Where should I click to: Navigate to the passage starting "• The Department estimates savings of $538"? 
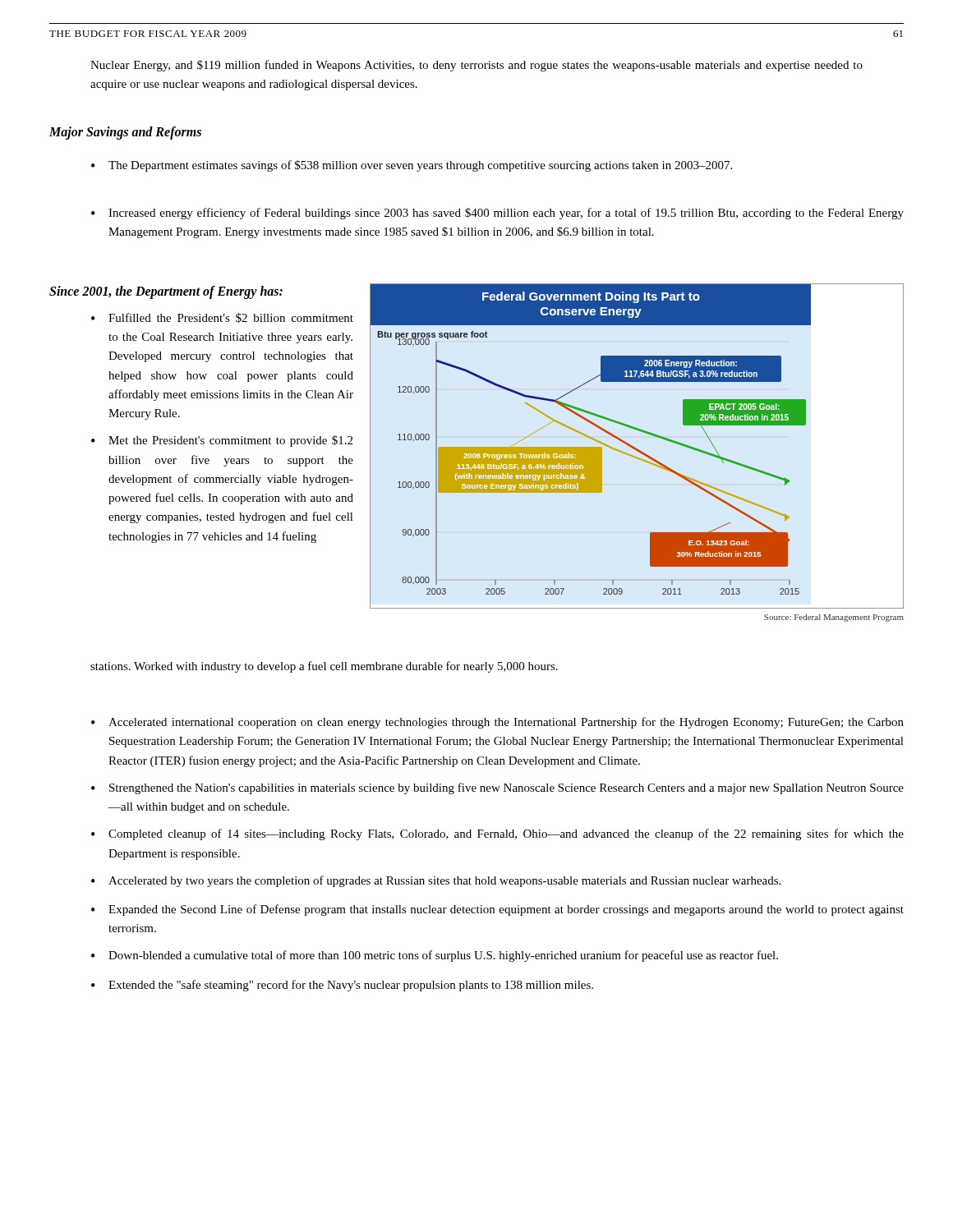[476, 166]
